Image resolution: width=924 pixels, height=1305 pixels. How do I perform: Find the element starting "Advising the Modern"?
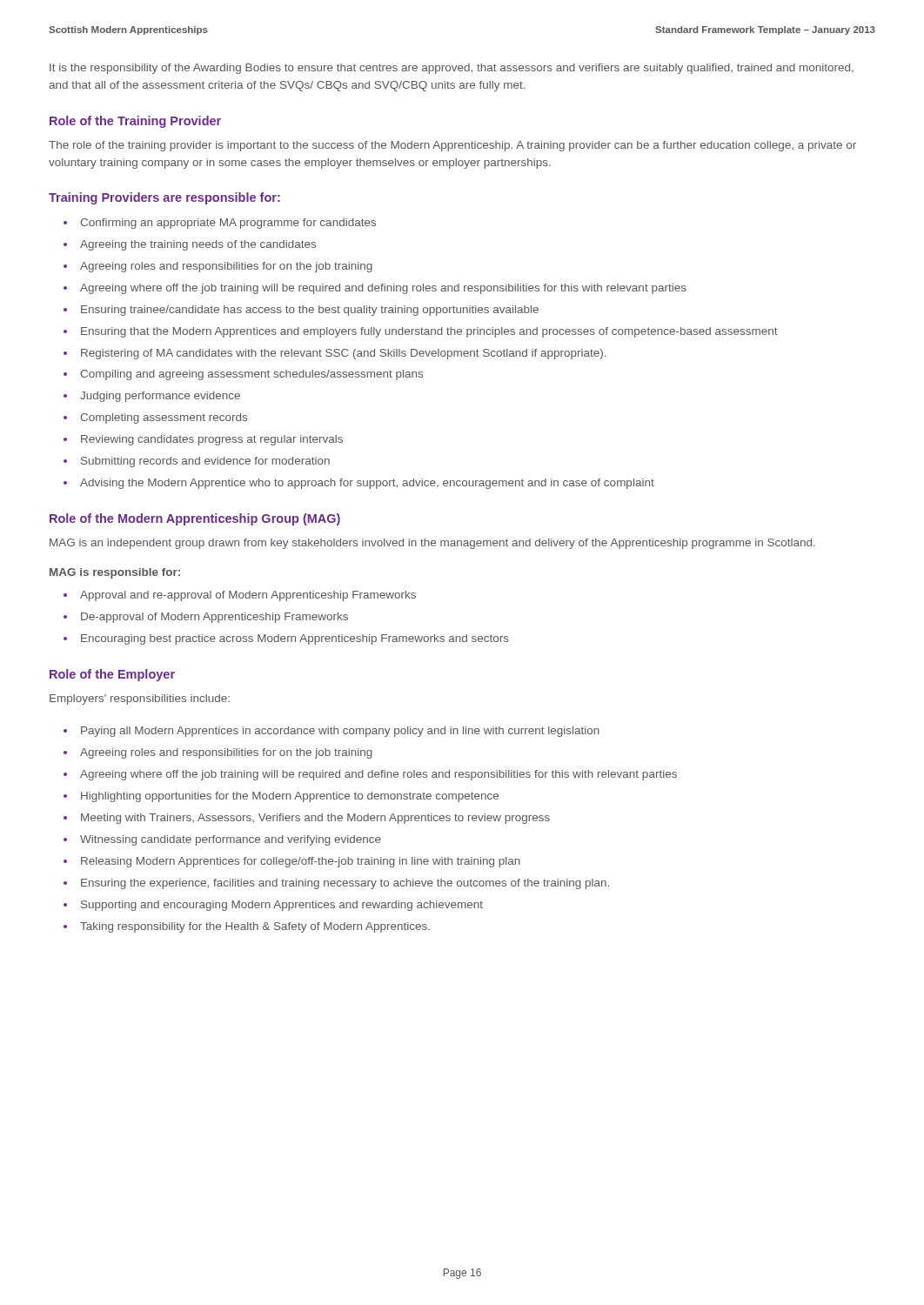[x=367, y=482]
